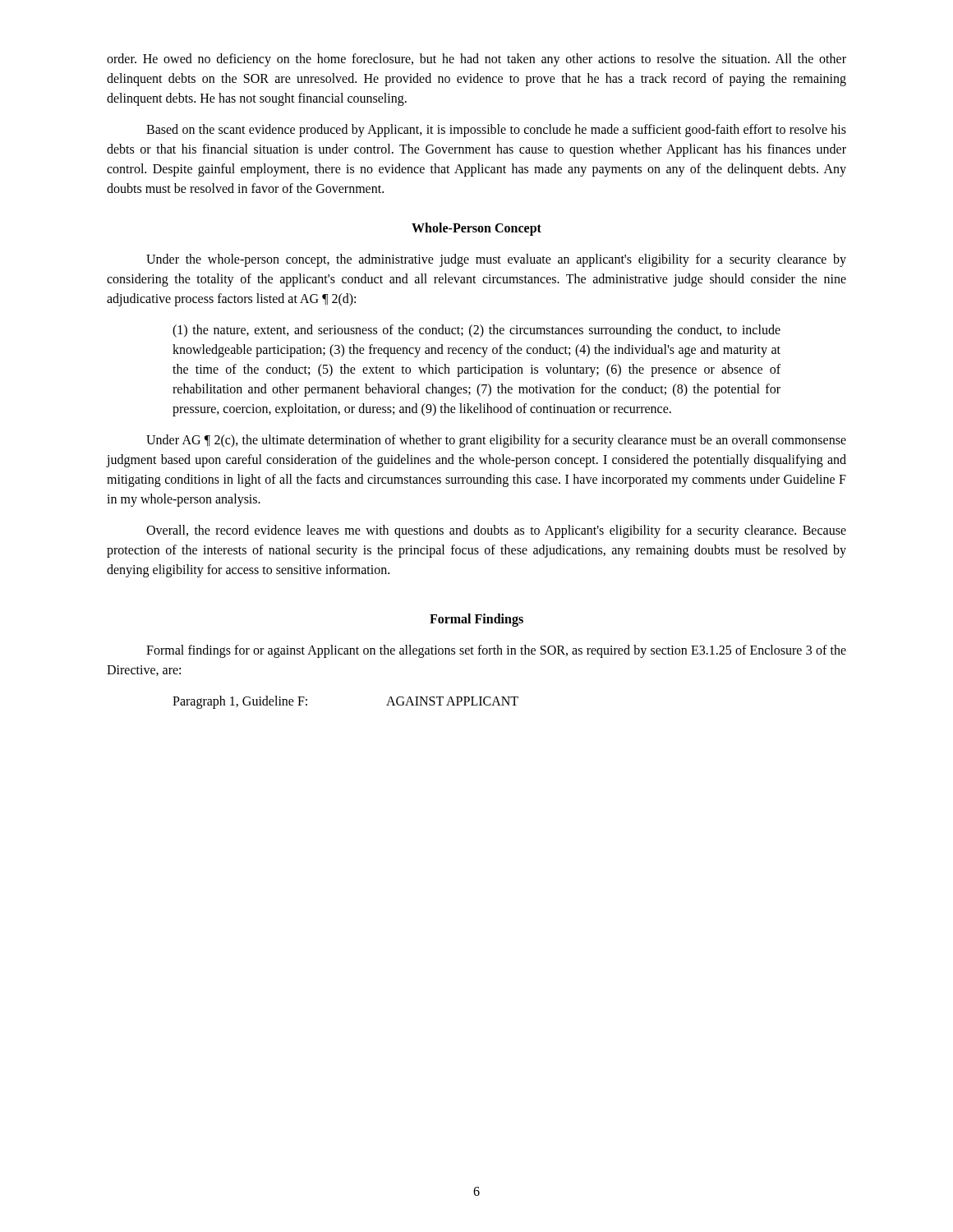Find the section header containing "Whole-Person Concept"
953x1232 pixels.
click(476, 228)
